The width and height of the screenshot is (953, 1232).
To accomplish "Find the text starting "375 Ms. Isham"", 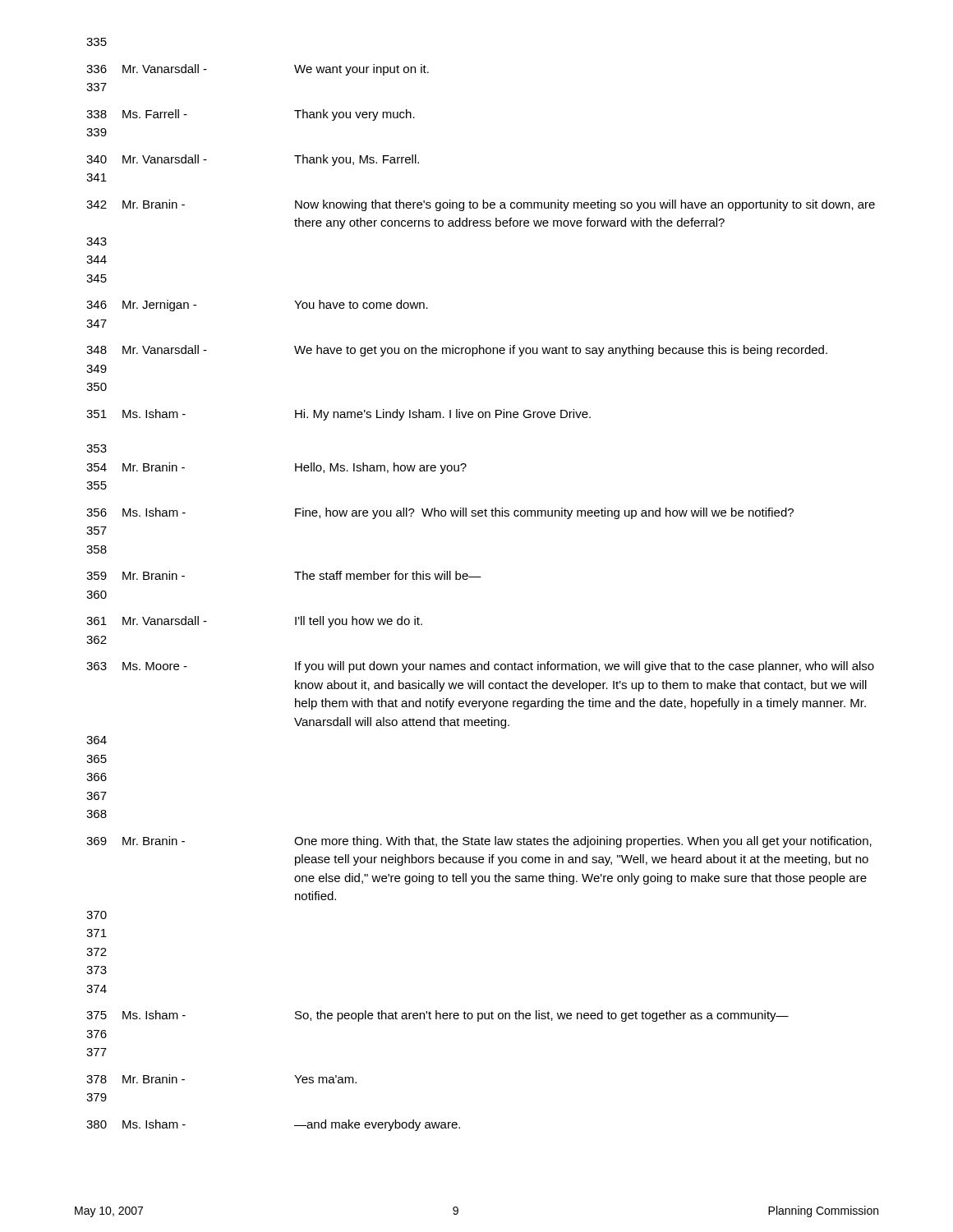I will [476, 1015].
